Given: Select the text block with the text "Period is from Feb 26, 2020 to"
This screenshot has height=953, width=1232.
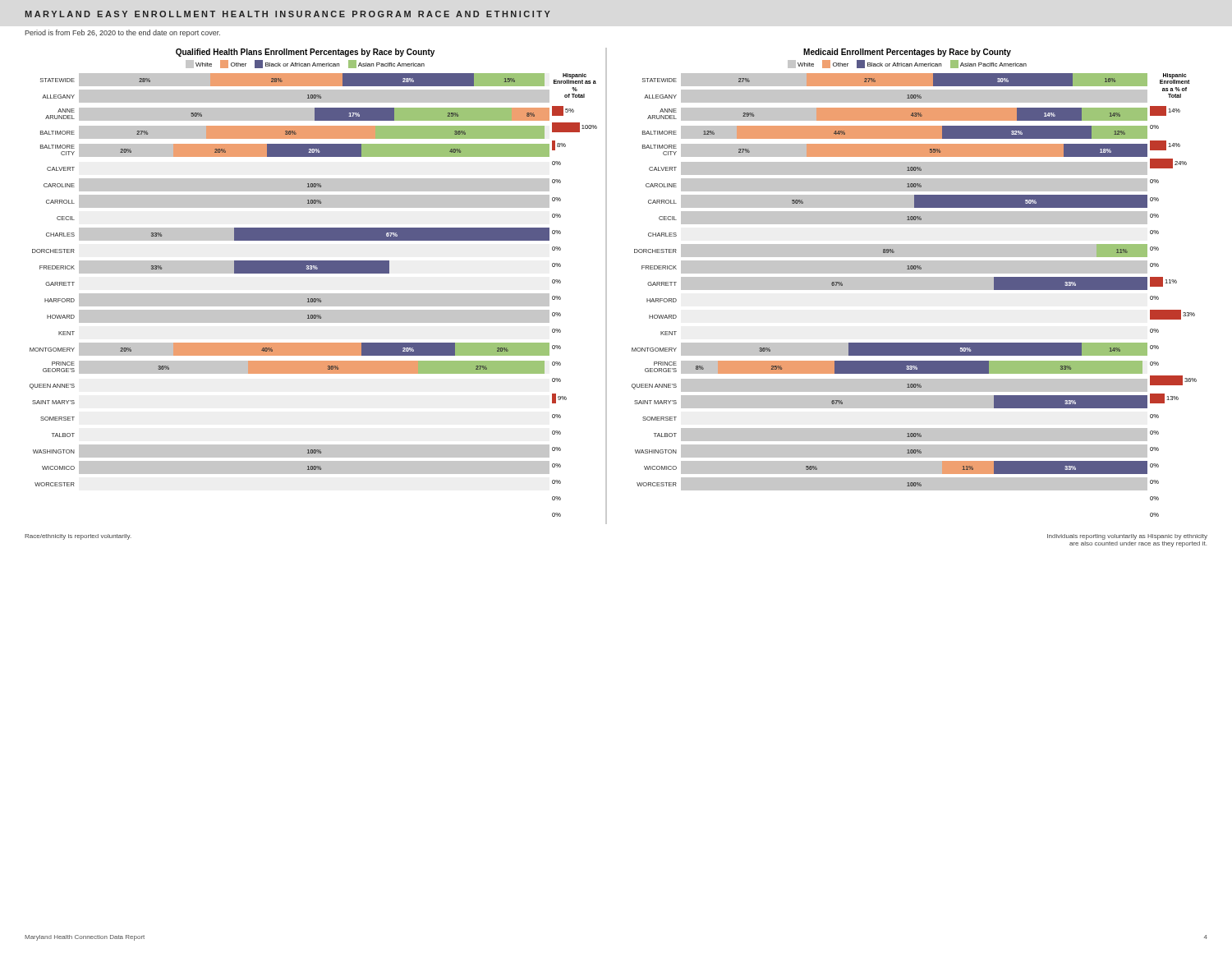Looking at the screenshot, I should 123,33.
